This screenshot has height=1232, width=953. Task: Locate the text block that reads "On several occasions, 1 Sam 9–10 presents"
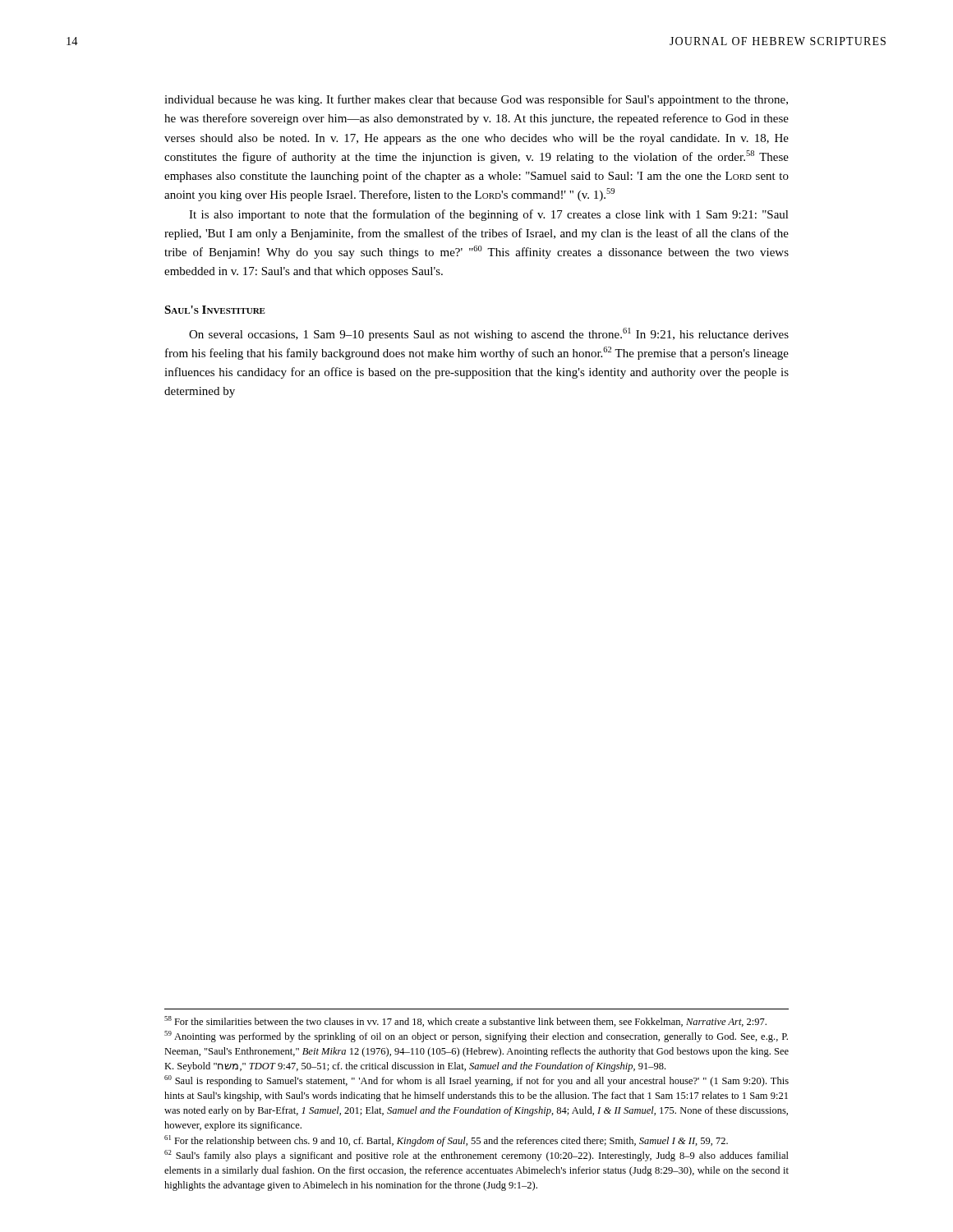click(476, 363)
